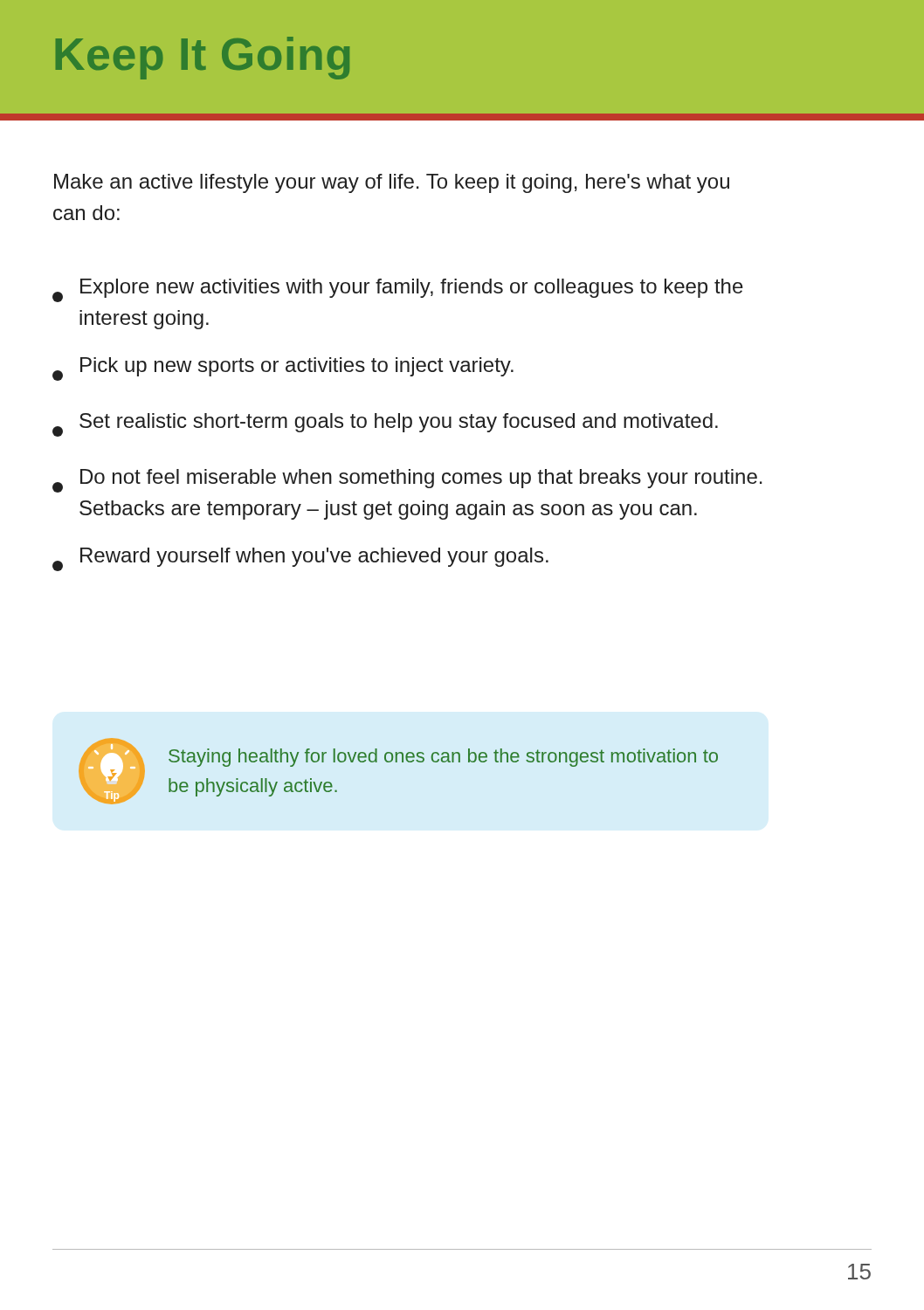This screenshot has height=1310, width=924.
Task: Select the region starting "Reward yourself when you've achieved your"
Action: 410,560
